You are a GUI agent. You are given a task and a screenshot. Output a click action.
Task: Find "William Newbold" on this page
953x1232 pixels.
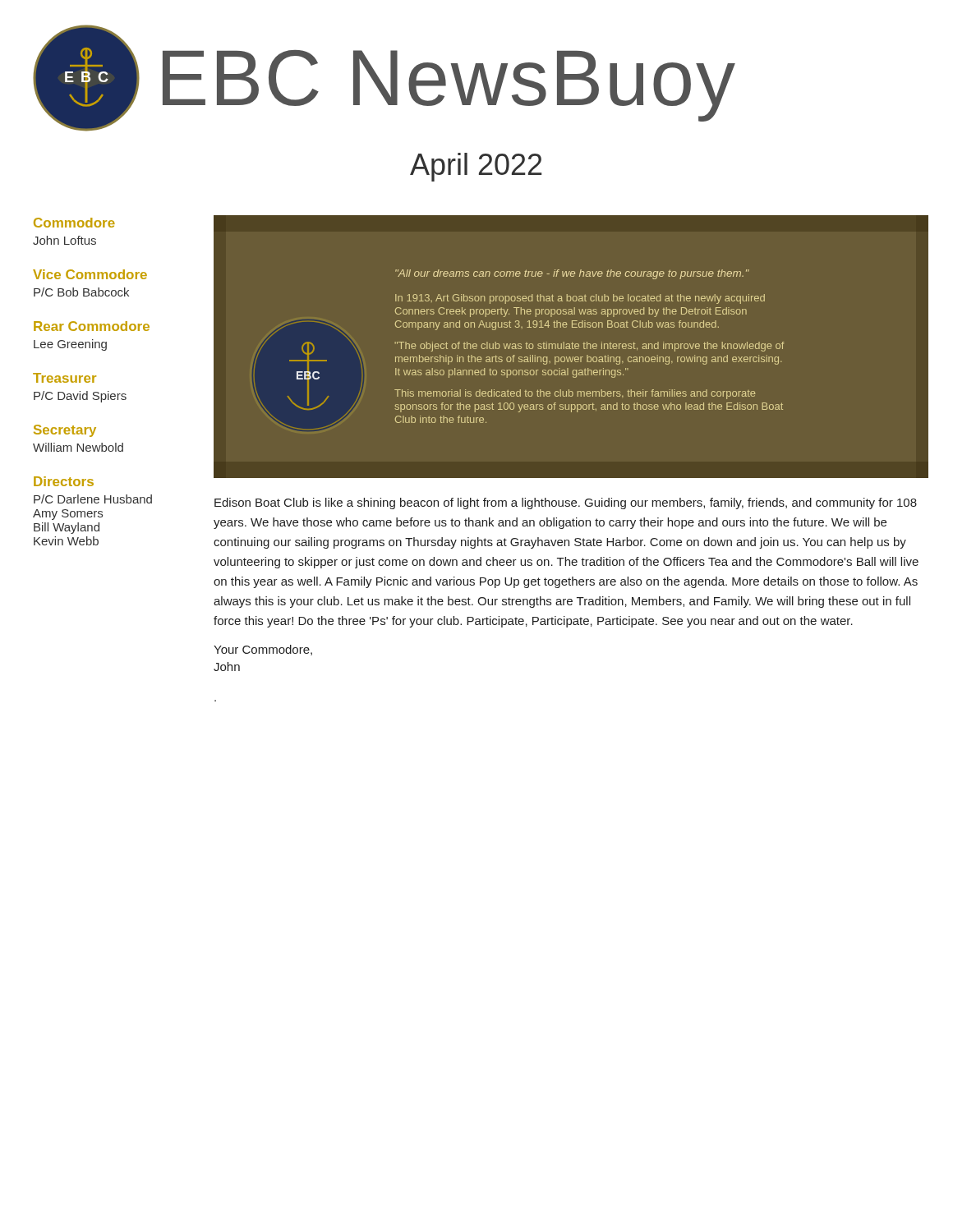pyautogui.click(x=78, y=447)
